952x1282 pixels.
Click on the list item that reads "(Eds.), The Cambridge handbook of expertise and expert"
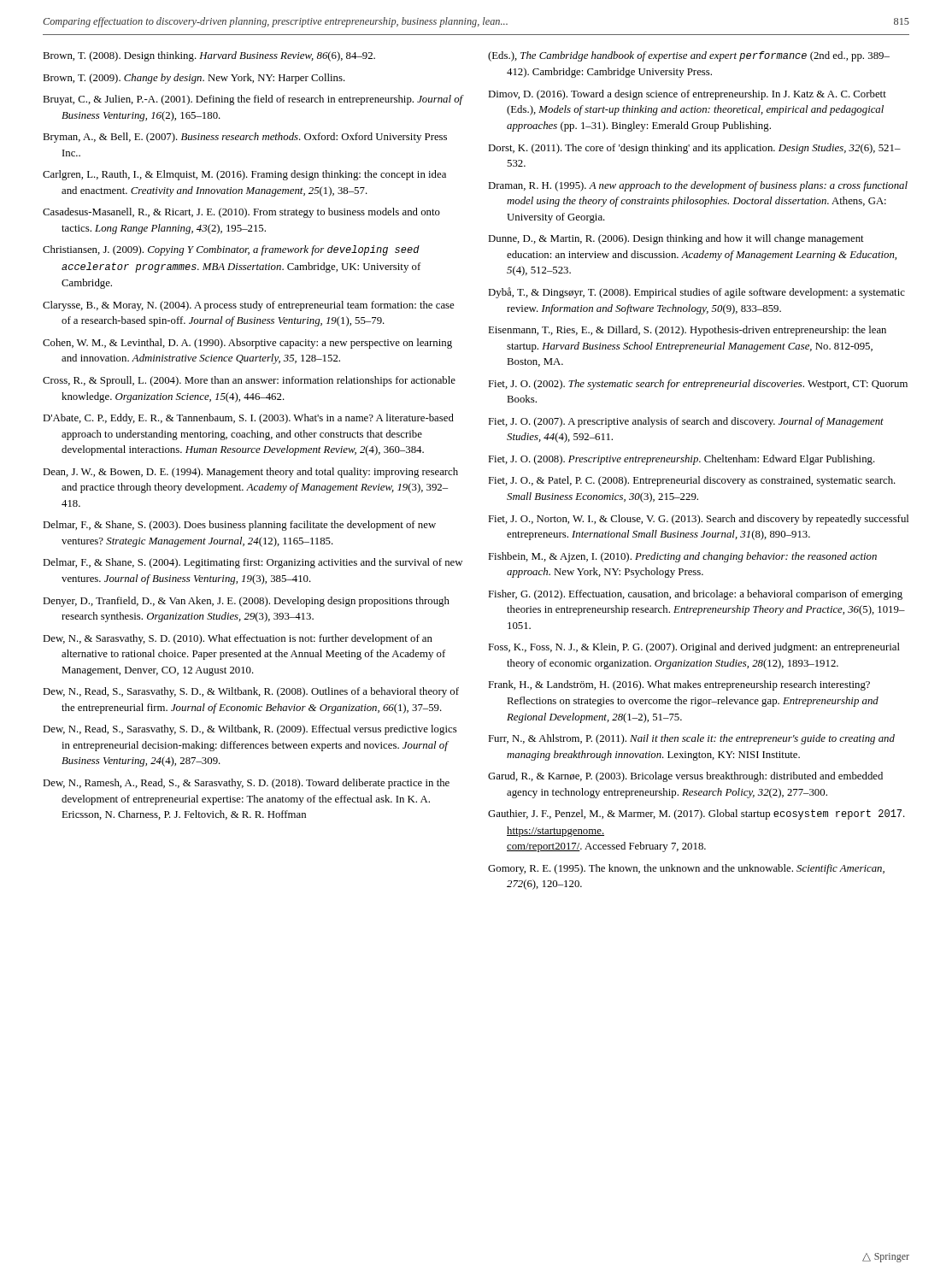coord(689,64)
